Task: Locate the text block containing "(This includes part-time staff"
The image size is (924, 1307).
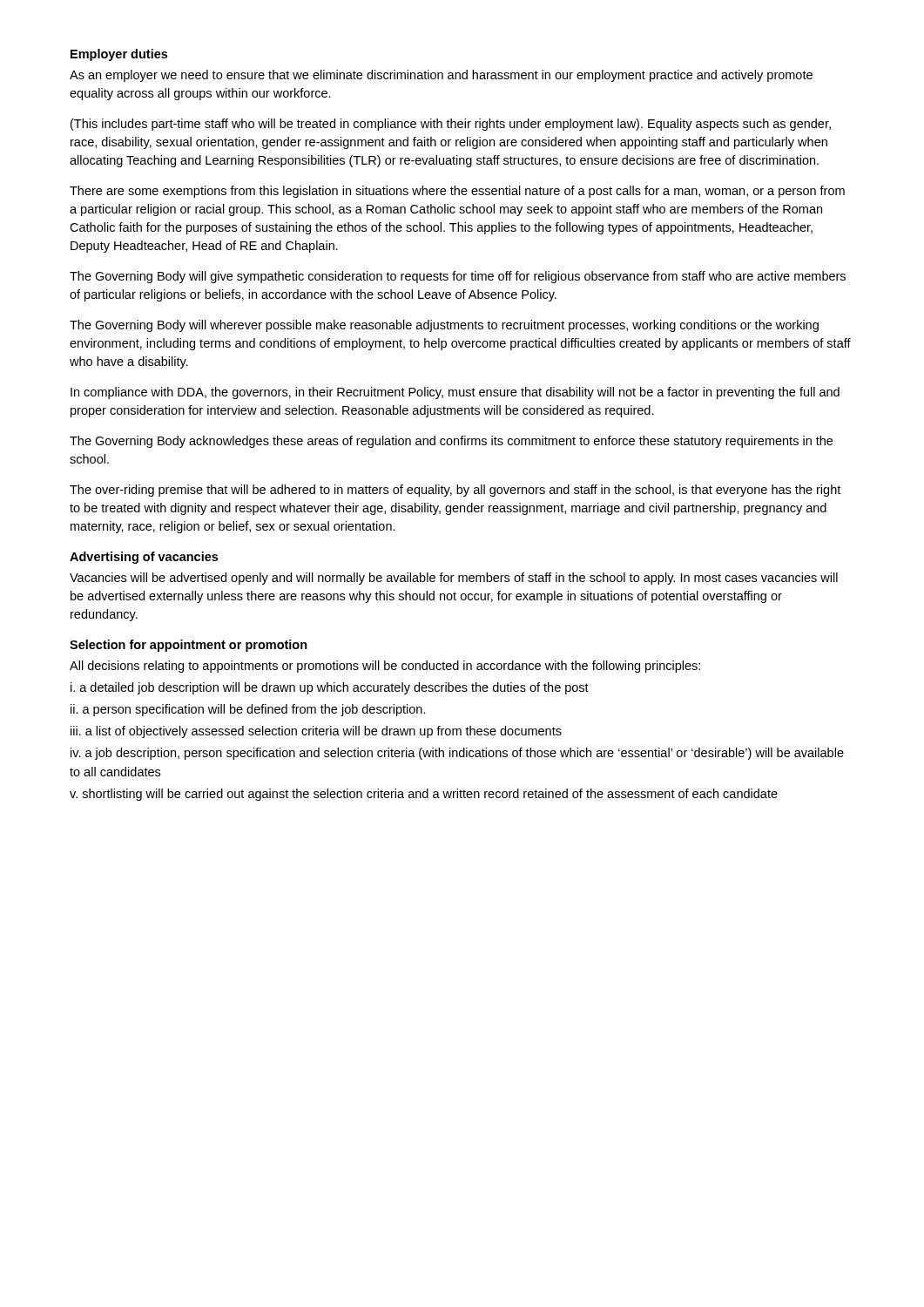Action: pos(451,142)
